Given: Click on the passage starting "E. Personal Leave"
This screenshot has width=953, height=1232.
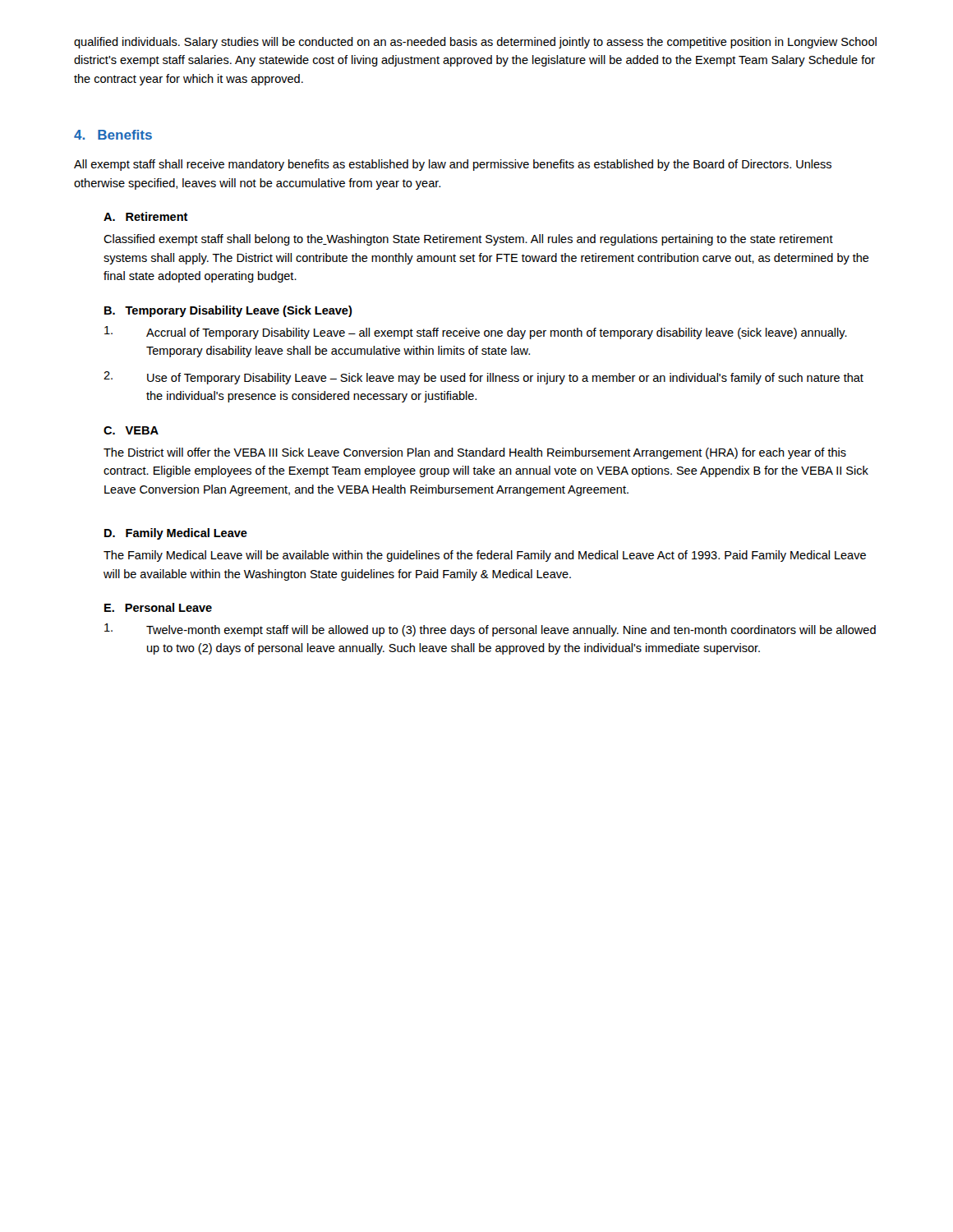Looking at the screenshot, I should coord(158,608).
